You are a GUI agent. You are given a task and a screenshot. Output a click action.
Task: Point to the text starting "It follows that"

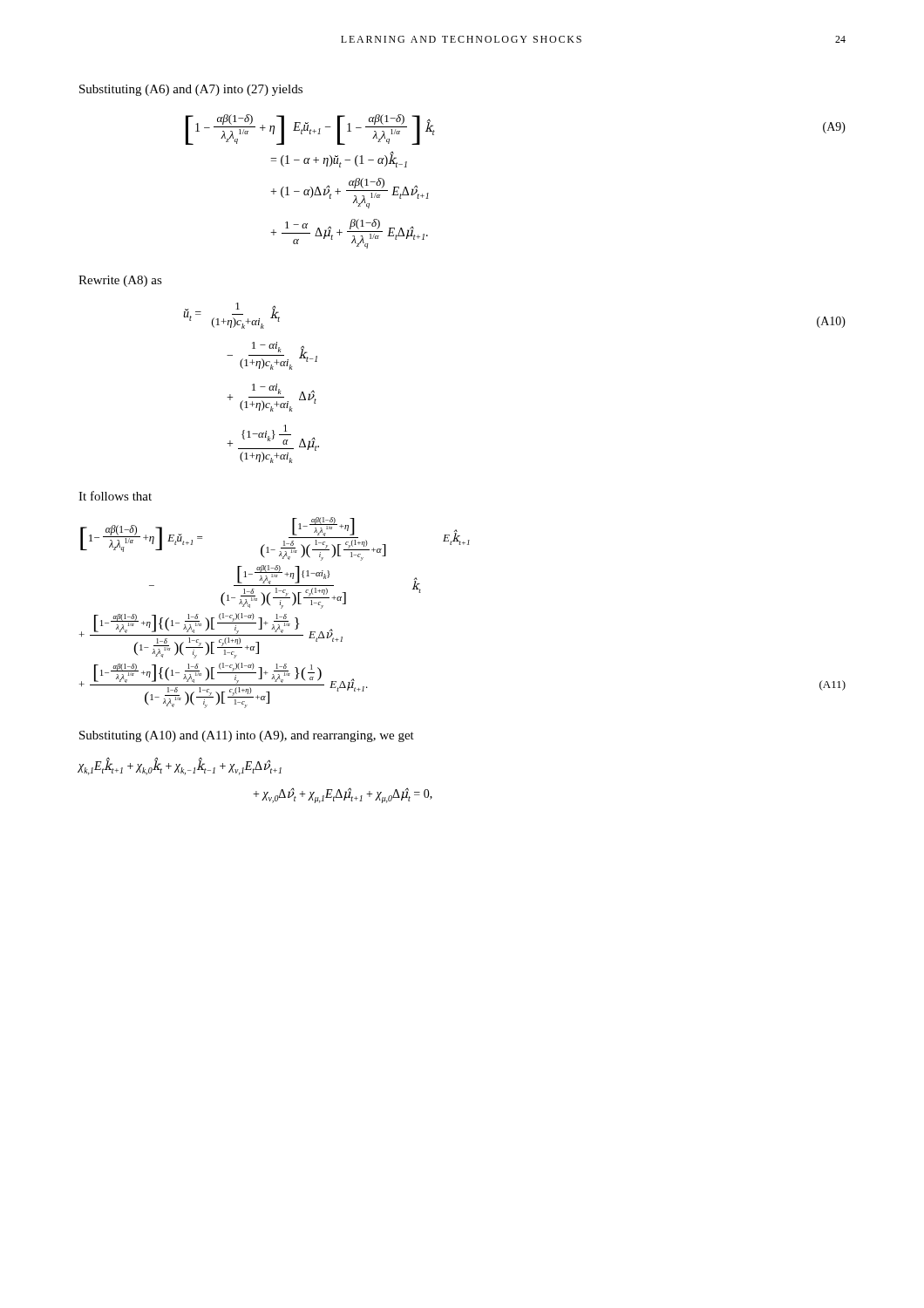coord(115,496)
